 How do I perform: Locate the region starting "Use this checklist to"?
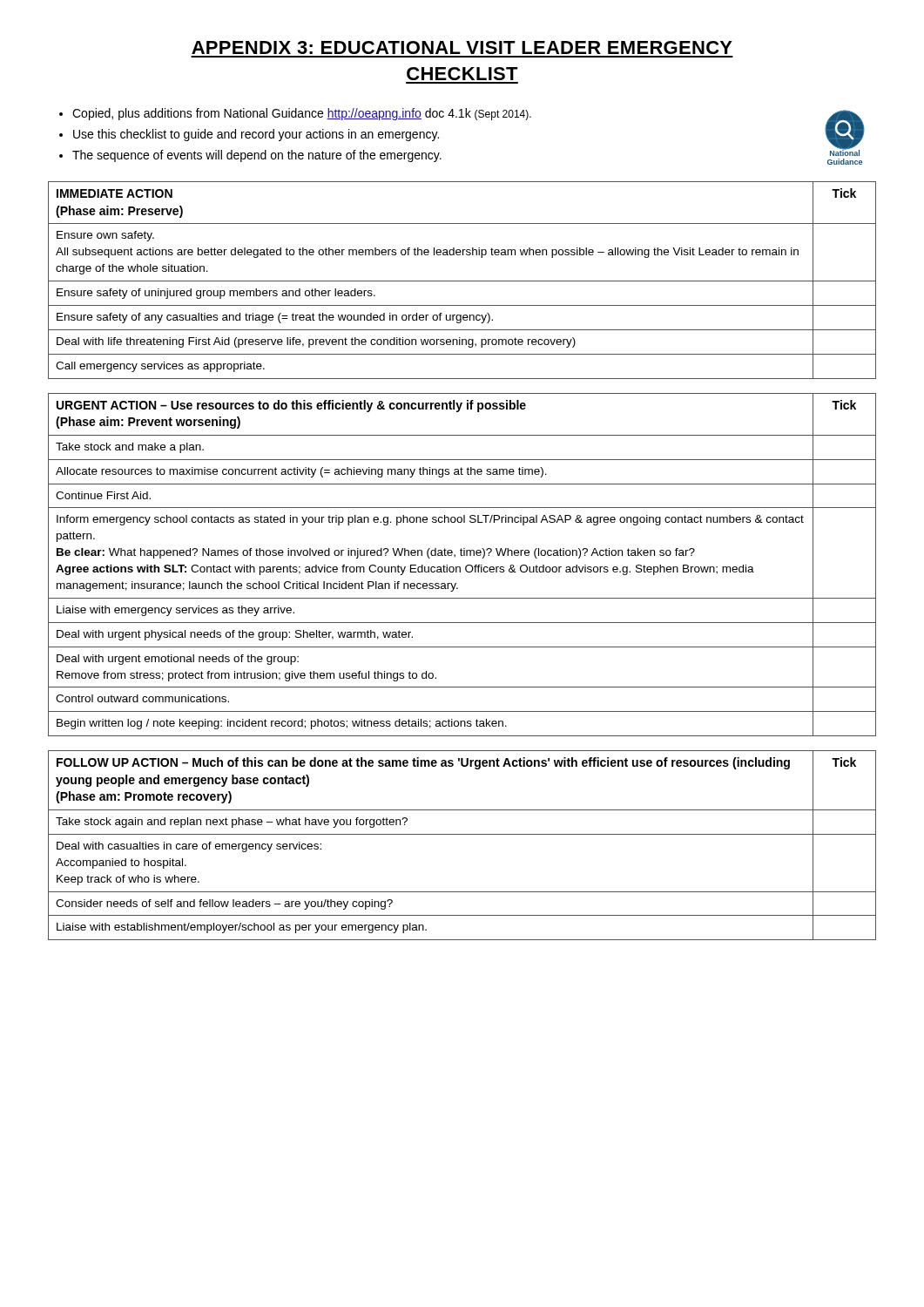256,134
